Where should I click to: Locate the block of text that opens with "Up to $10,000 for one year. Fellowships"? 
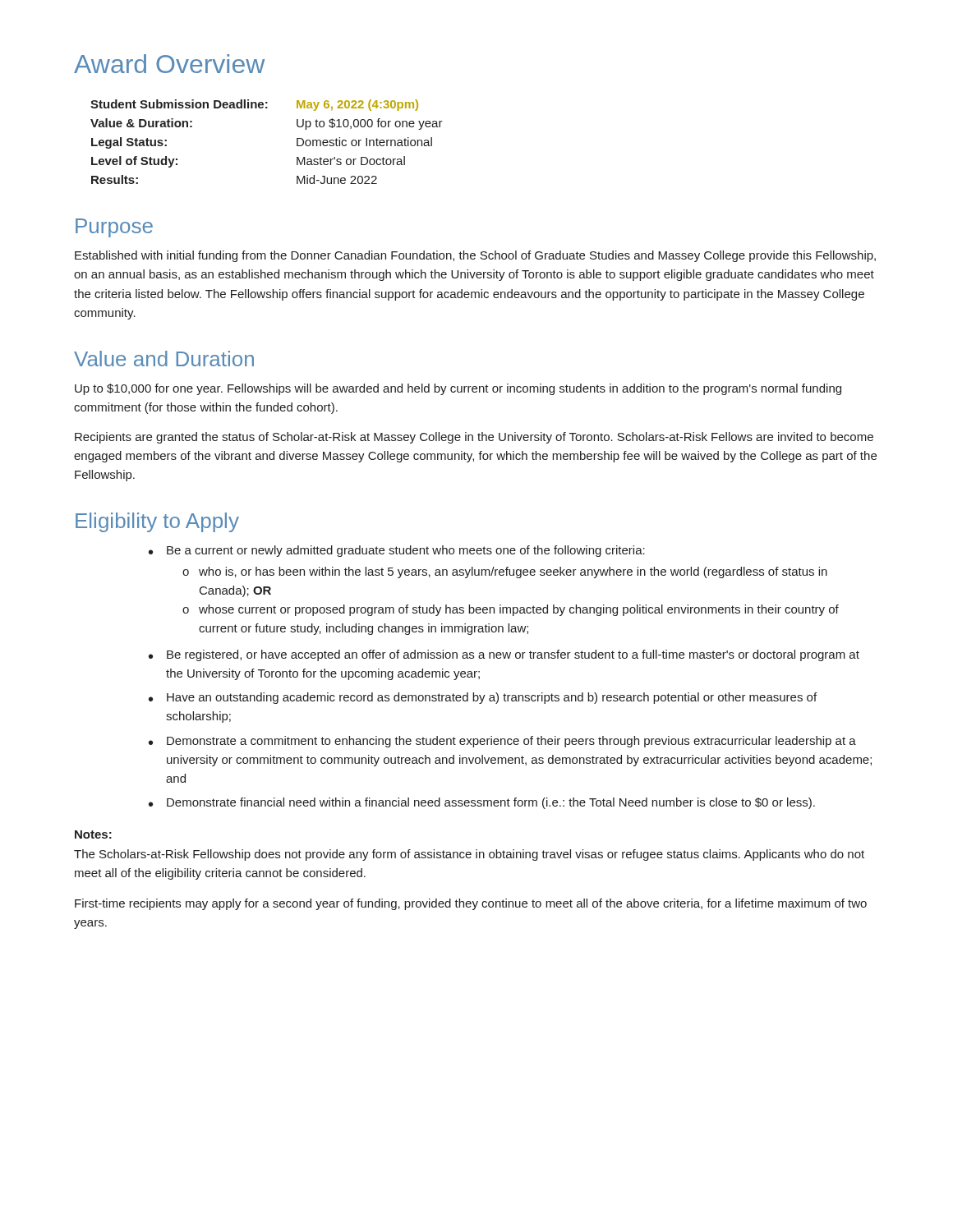476,398
